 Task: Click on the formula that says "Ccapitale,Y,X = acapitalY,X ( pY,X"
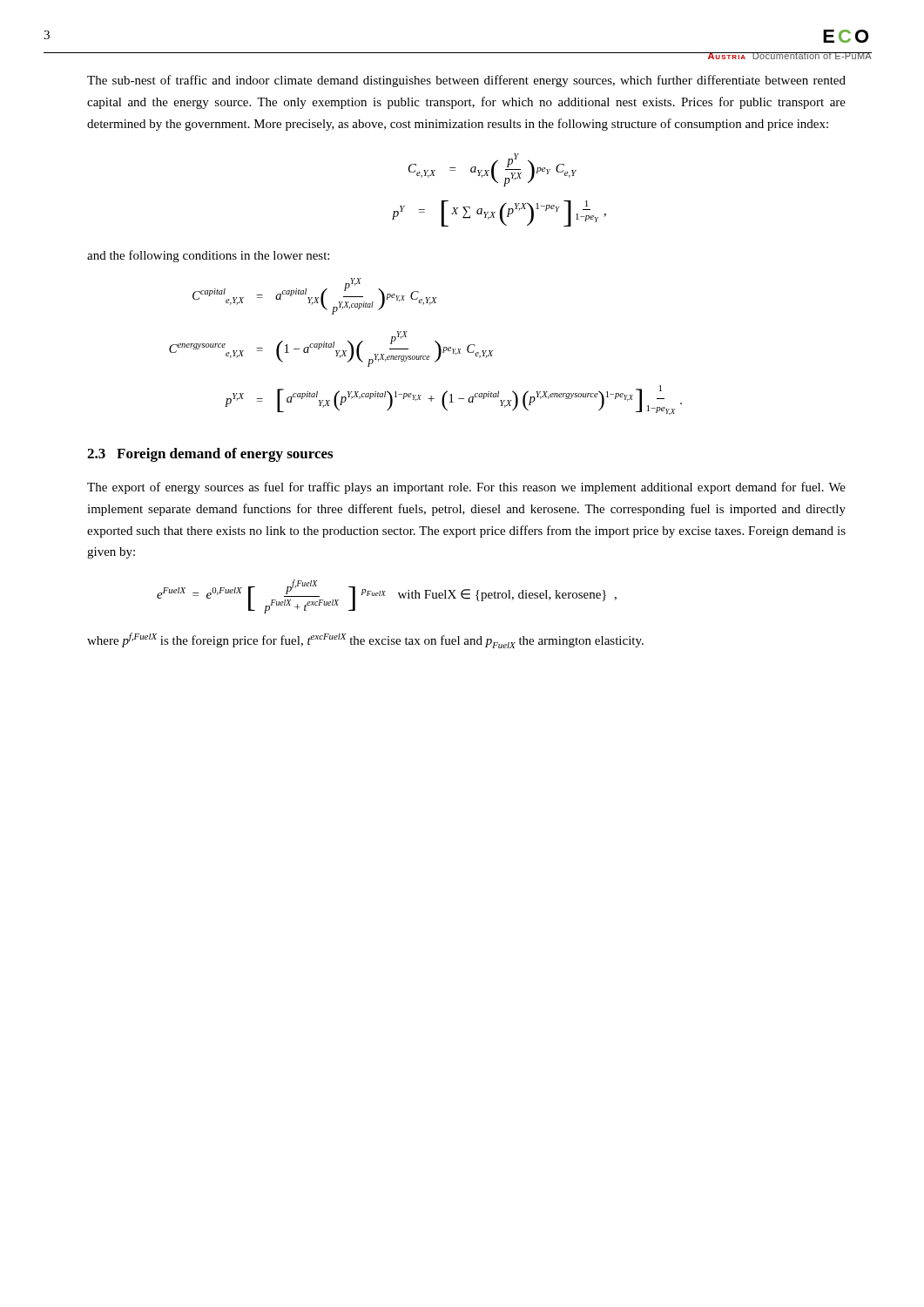click(x=475, y=347)
